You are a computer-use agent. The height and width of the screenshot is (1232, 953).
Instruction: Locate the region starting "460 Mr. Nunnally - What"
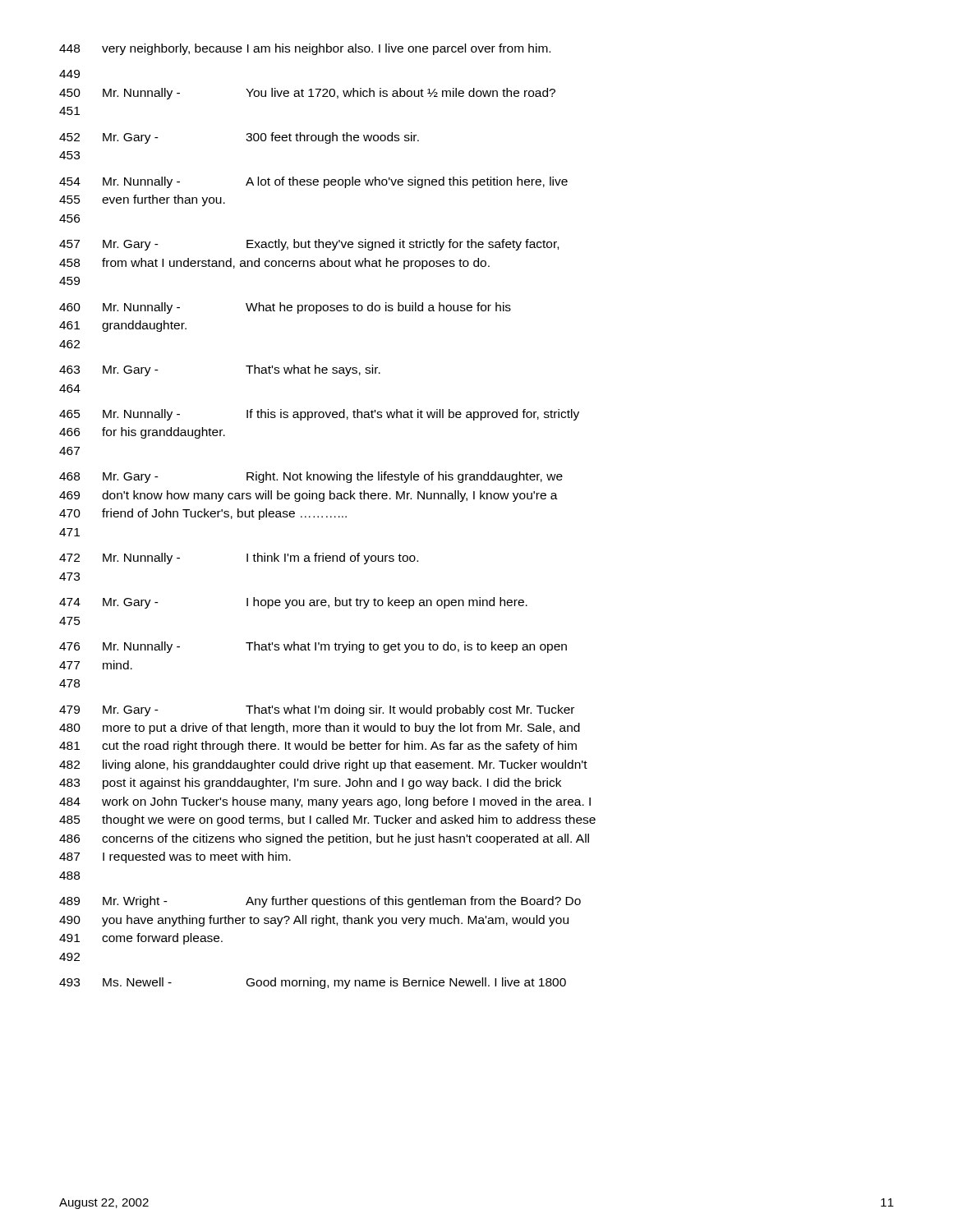pos(285,308)
